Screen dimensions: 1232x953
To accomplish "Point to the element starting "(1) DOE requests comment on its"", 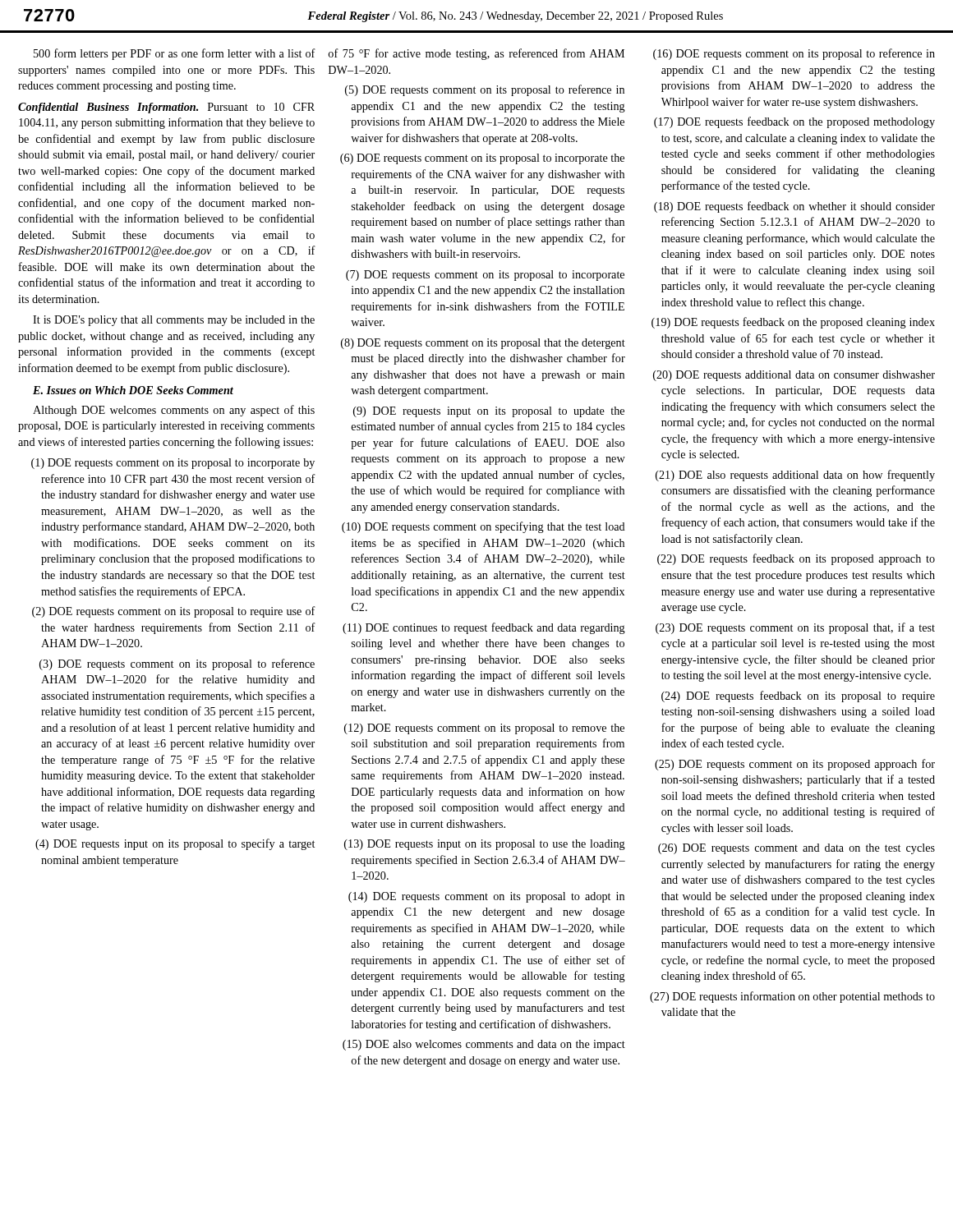I will pos(167,527).
